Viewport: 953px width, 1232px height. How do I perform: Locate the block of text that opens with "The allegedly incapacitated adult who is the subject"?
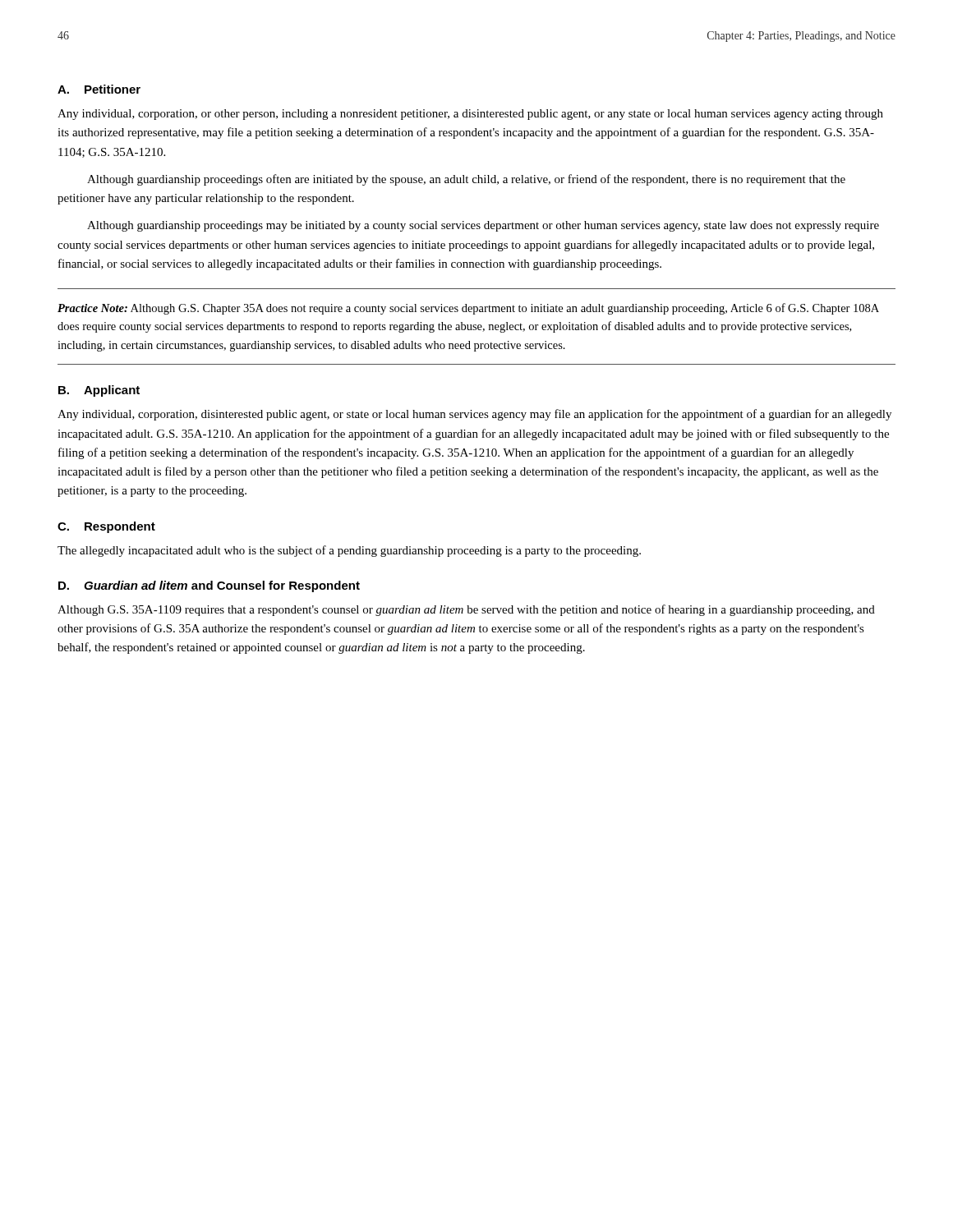tap(350, 550)
